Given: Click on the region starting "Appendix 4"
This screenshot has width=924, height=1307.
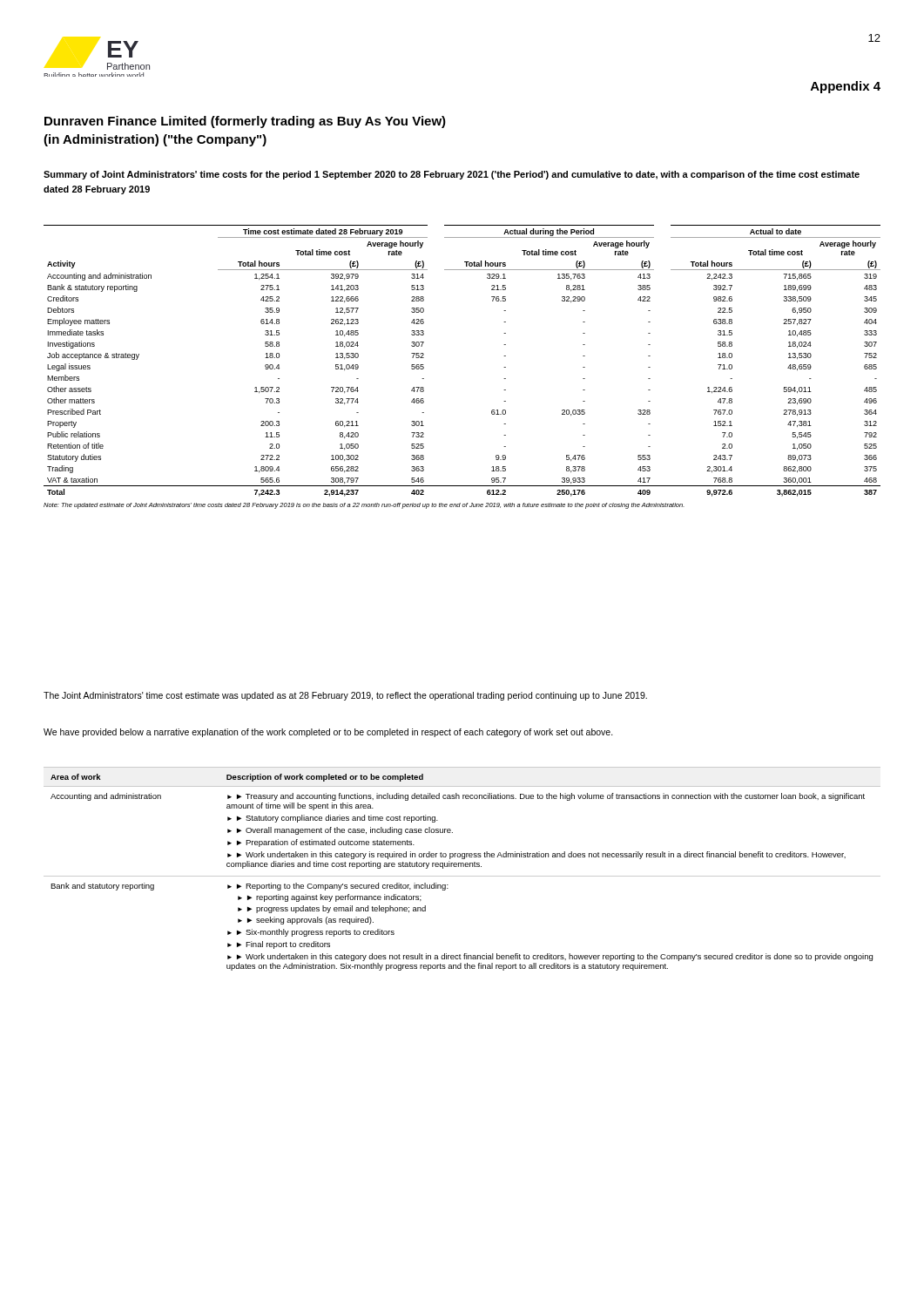Looking at the screenshot, I should pyautogui.click(x=845, y=86).
